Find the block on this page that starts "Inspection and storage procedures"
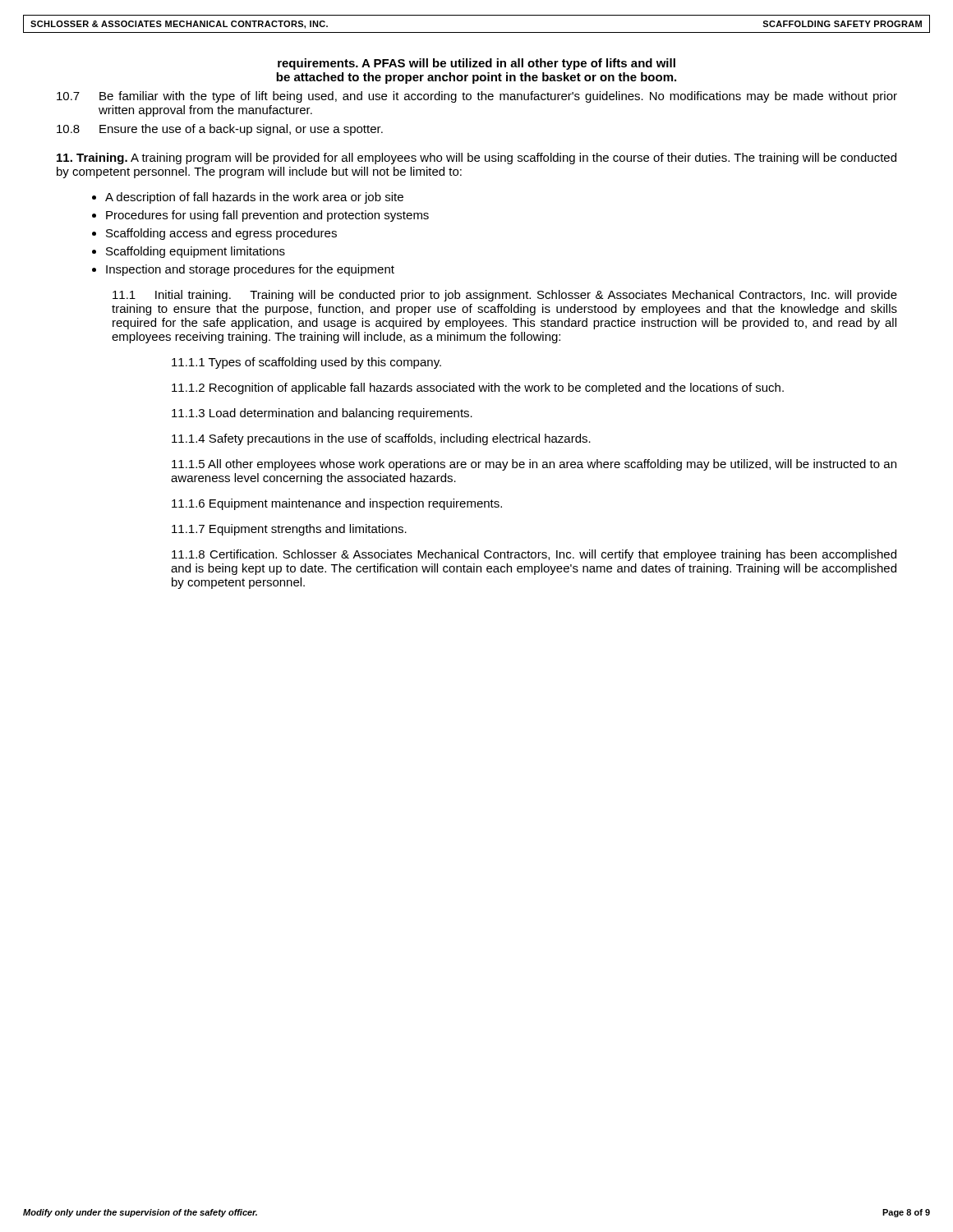953x1232 pixels. 250,269
